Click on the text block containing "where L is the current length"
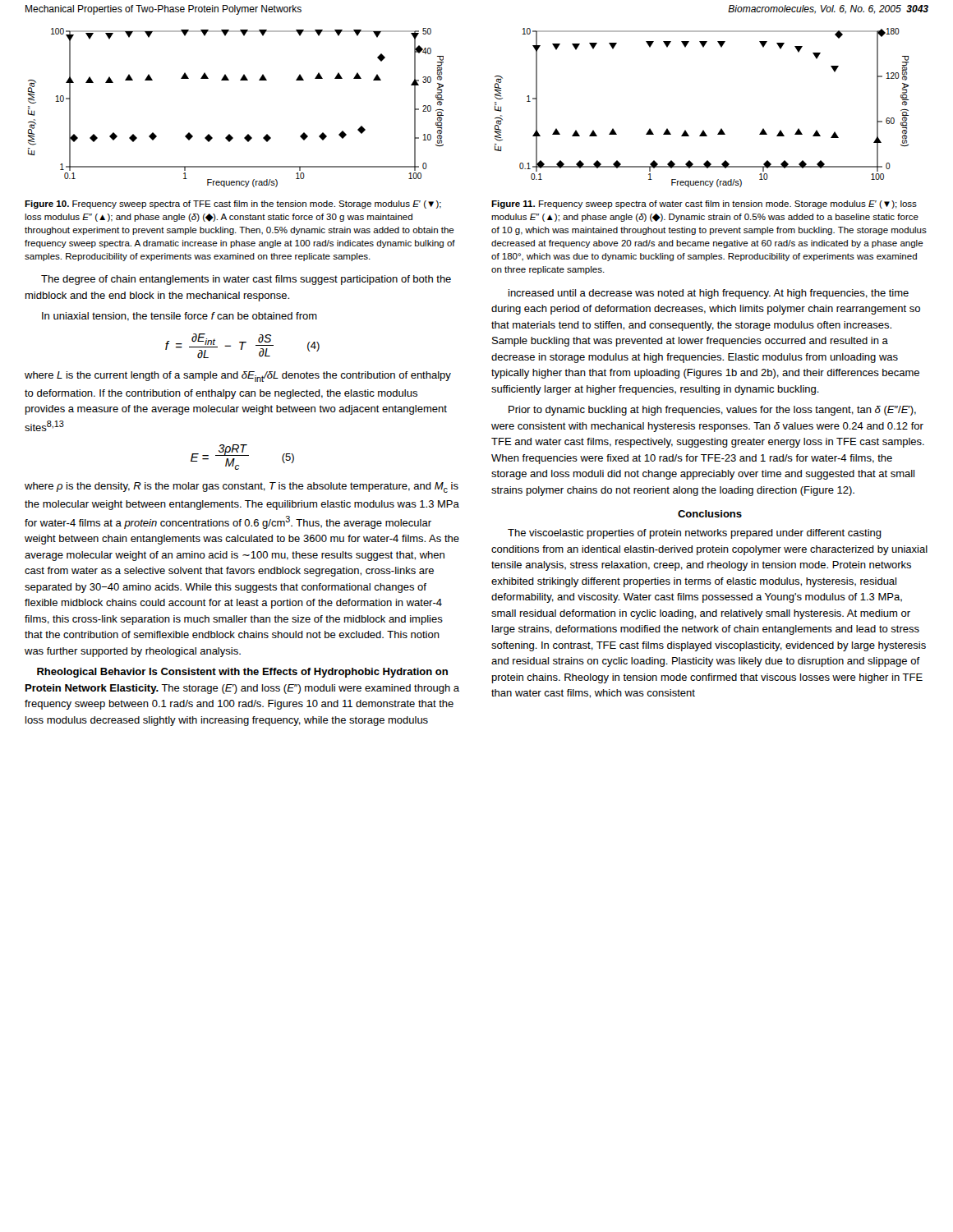This screenshot has width=953, height=1232. click(x=238, y=401)
